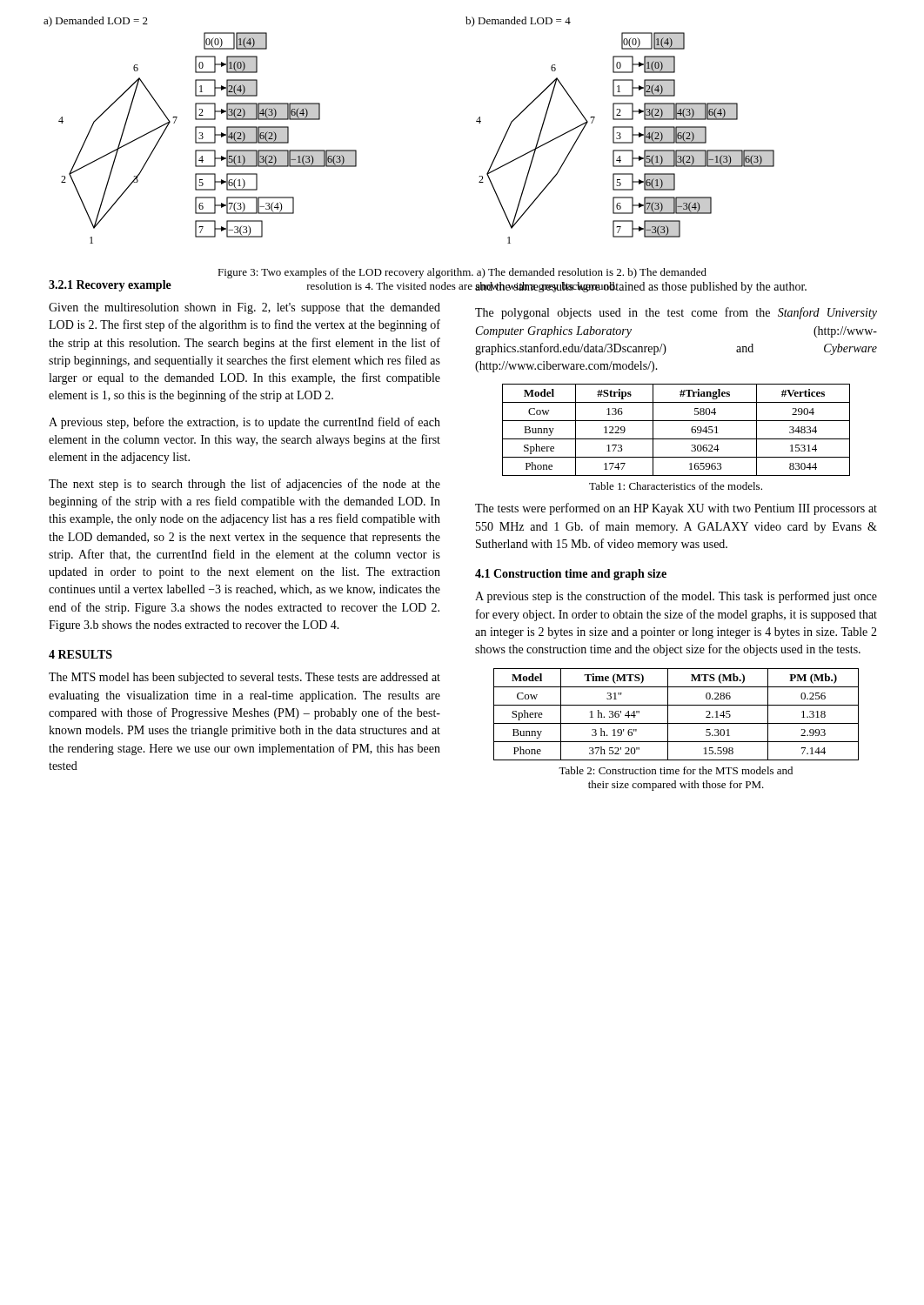Click on the region starting "Table 1: Characteristics of the models."

(676, 486)
